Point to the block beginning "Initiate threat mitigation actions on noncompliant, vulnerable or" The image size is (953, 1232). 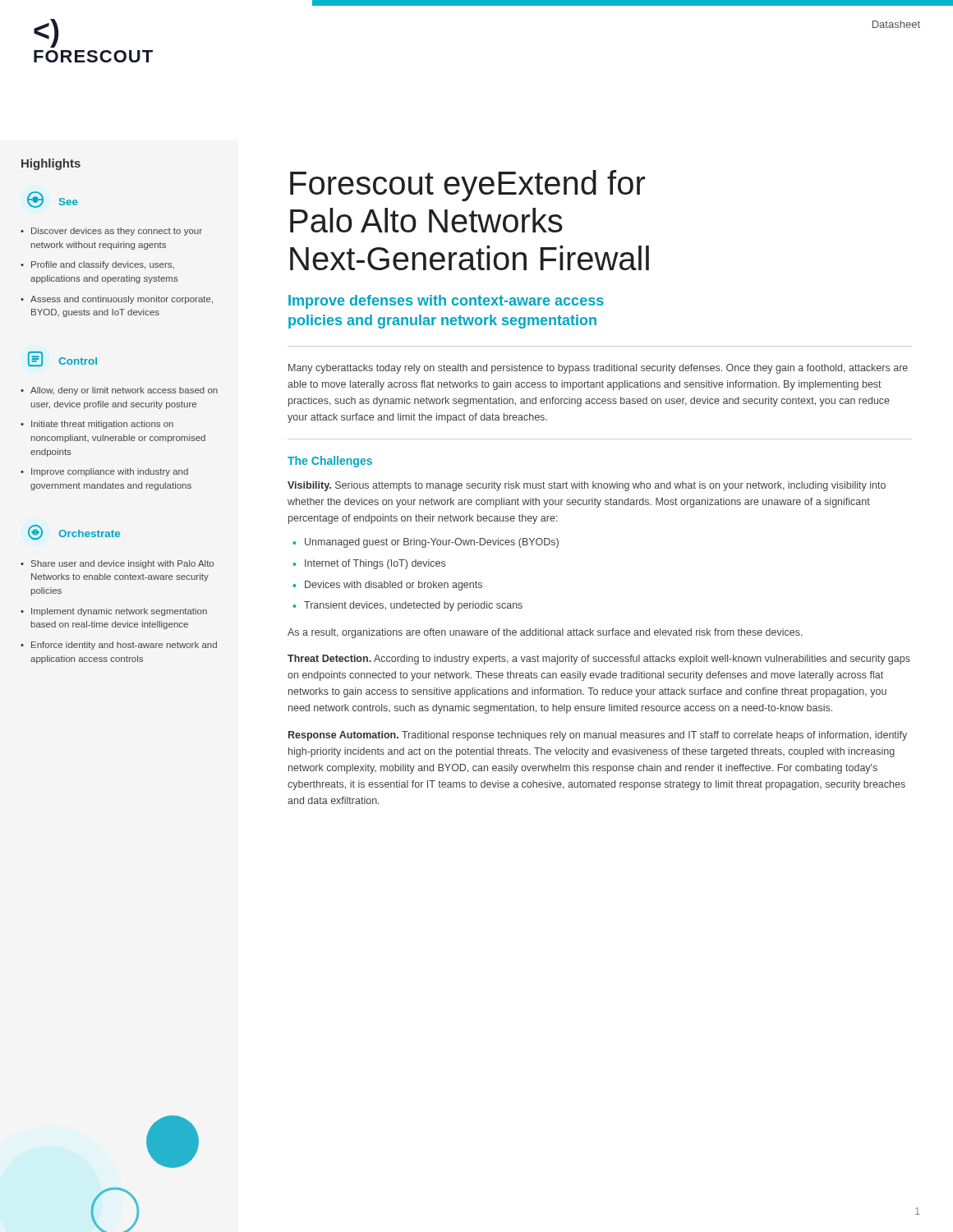118,438
